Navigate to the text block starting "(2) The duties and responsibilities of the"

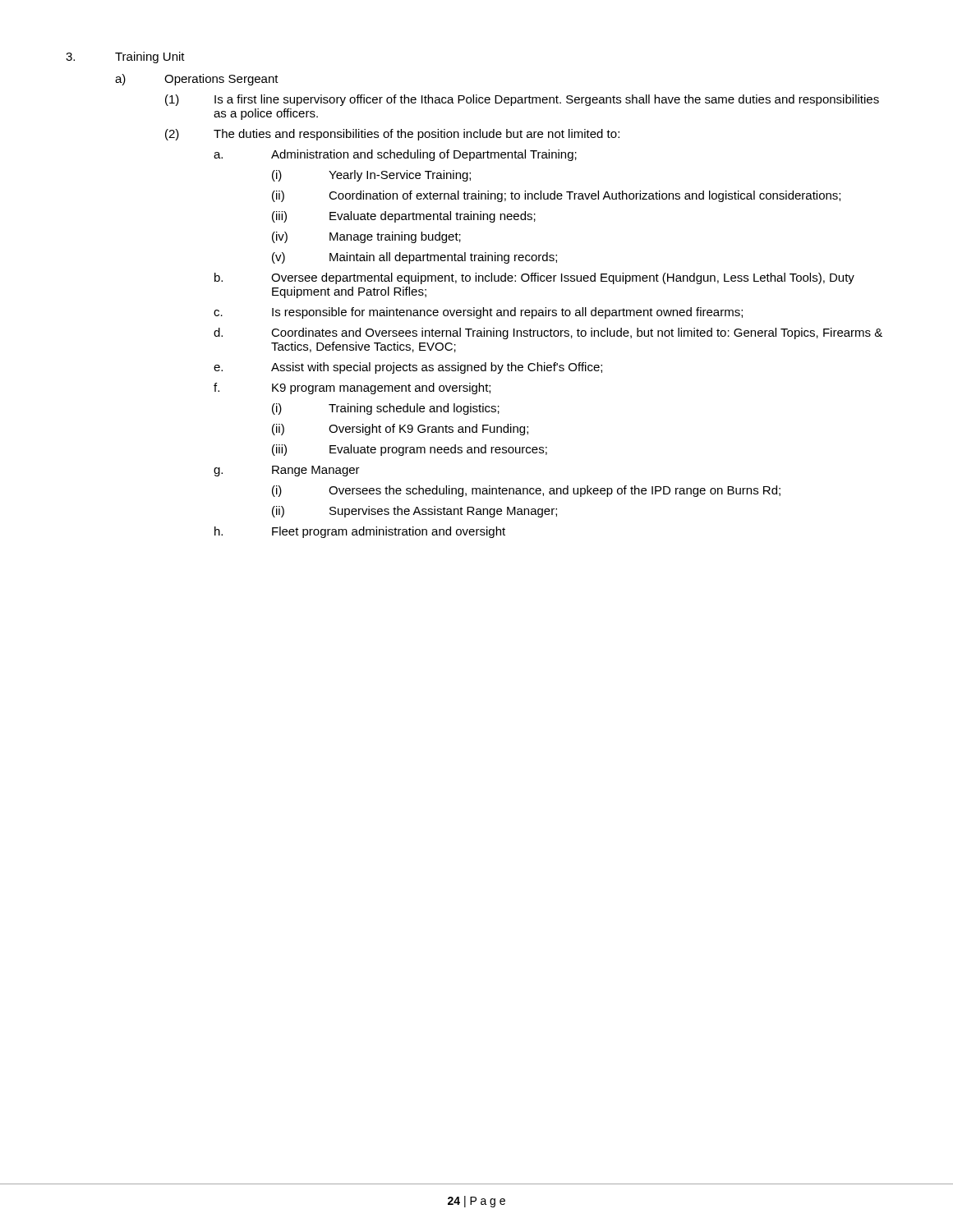(x=526, y=133)
